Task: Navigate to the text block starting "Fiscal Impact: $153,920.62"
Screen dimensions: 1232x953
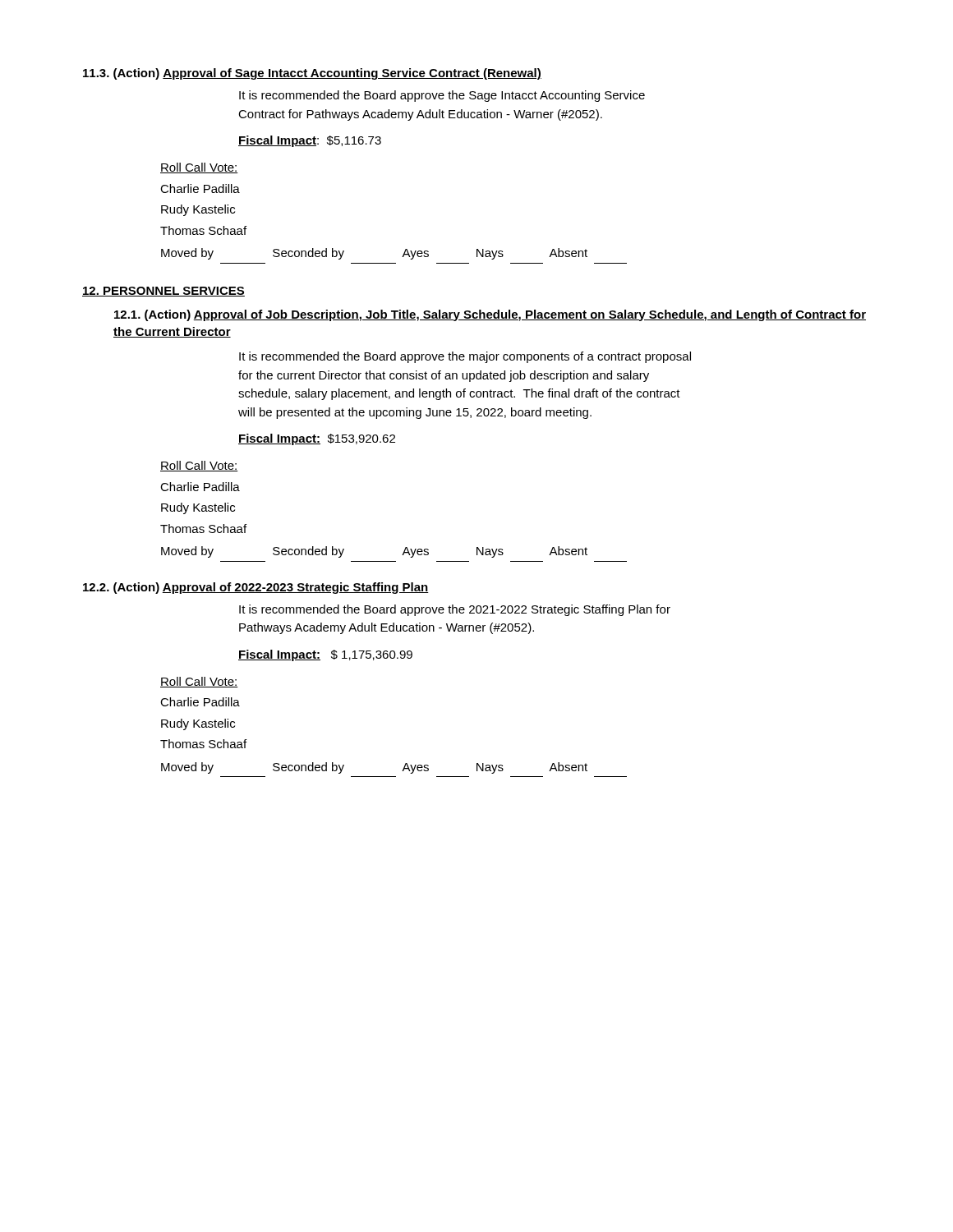Action: pos(317,438)
